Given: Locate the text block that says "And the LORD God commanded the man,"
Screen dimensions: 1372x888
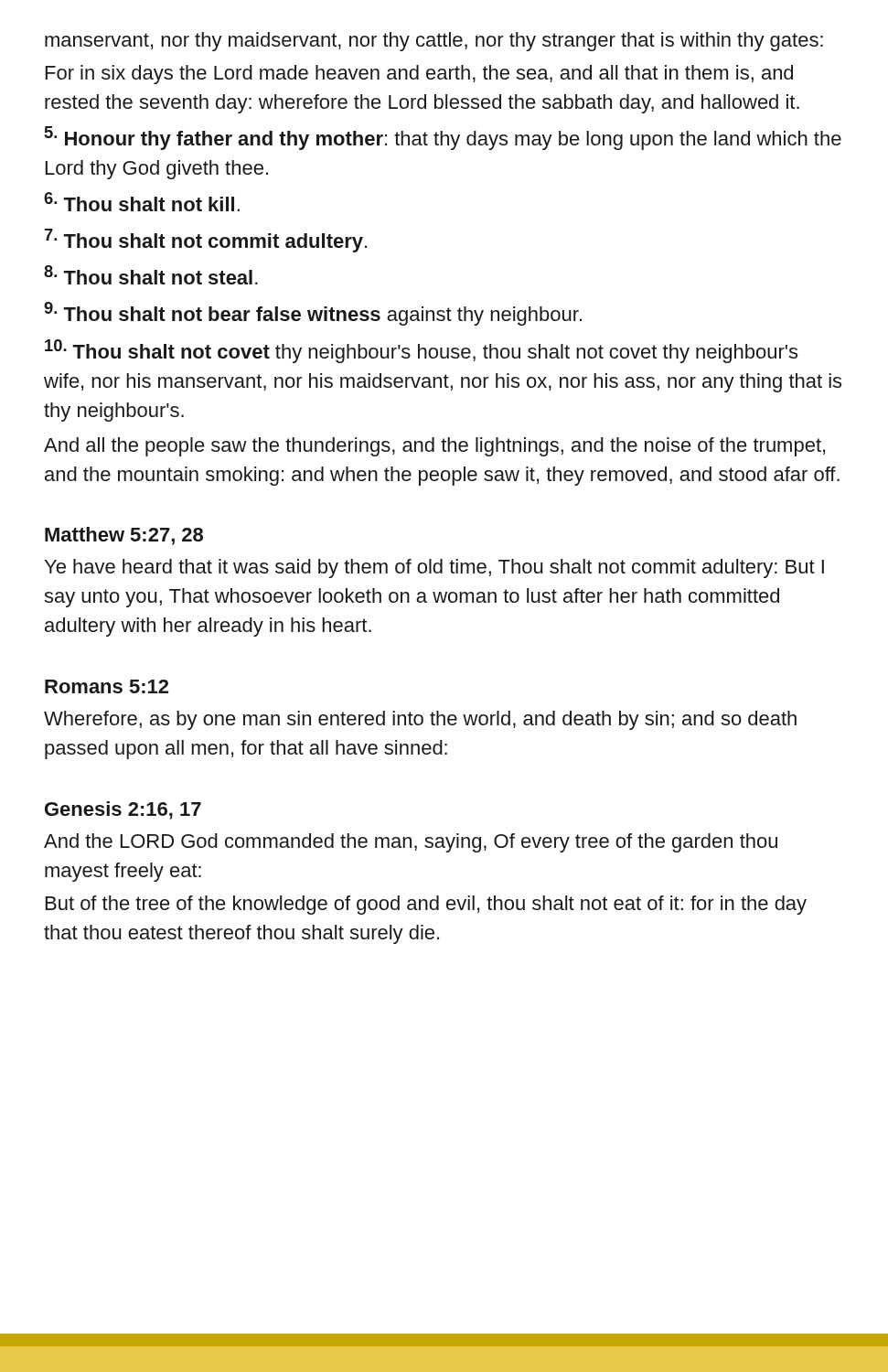Looking at the screenshot, I should (x=411, y=856).
